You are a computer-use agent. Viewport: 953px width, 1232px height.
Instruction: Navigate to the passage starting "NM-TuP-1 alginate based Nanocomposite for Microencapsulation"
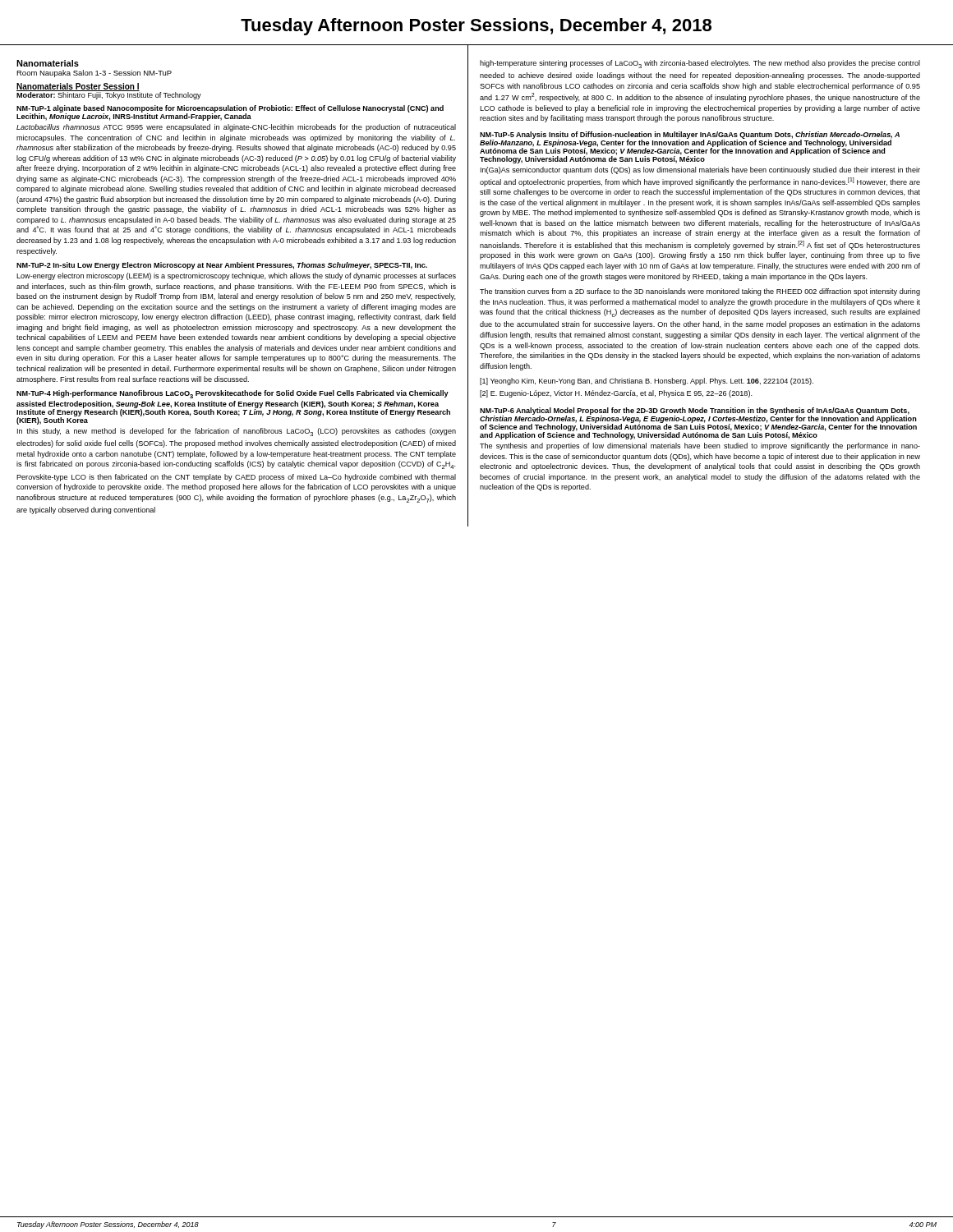click(230, 113)
